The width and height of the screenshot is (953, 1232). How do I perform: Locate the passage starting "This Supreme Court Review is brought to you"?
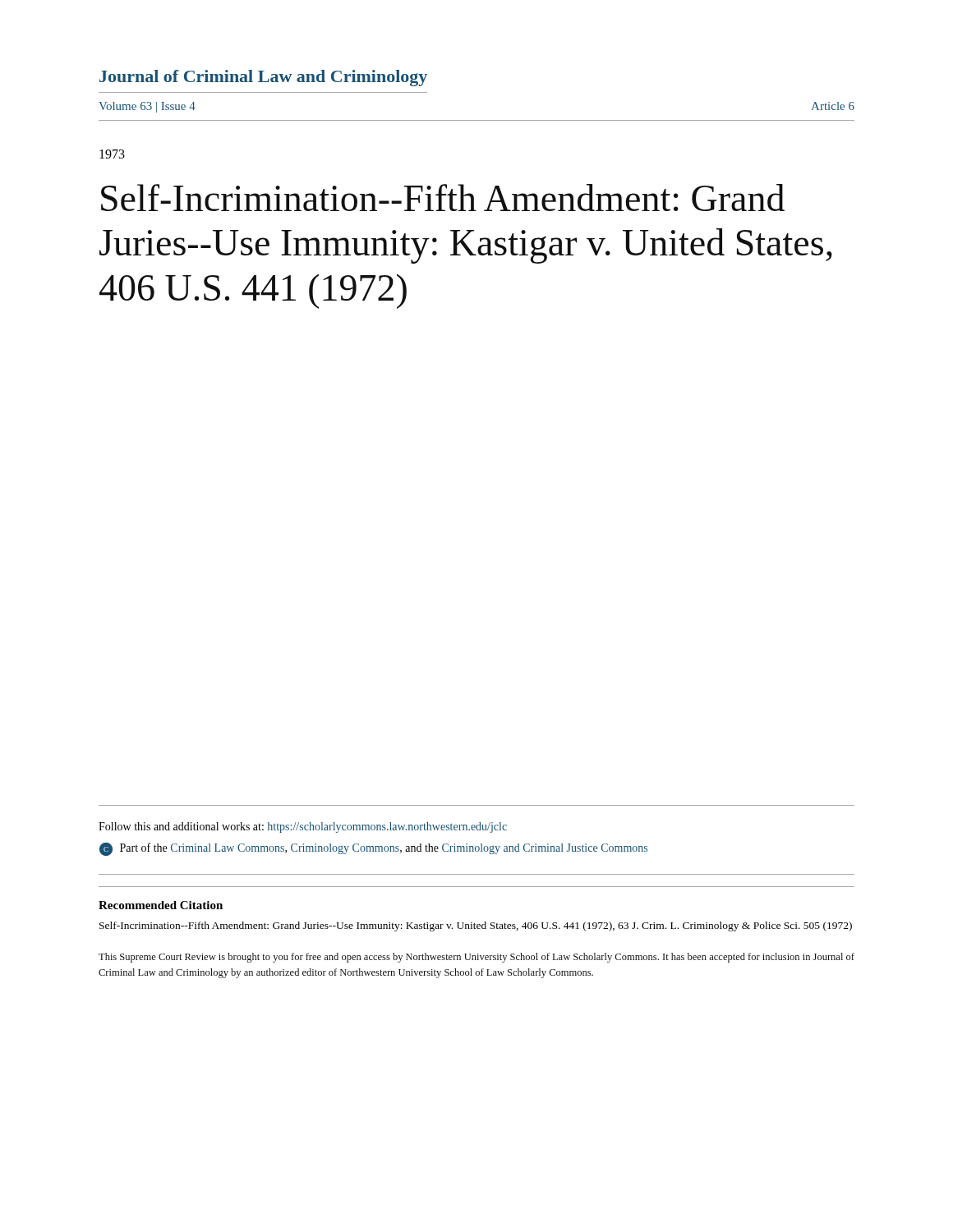click(x=476, y=965)
